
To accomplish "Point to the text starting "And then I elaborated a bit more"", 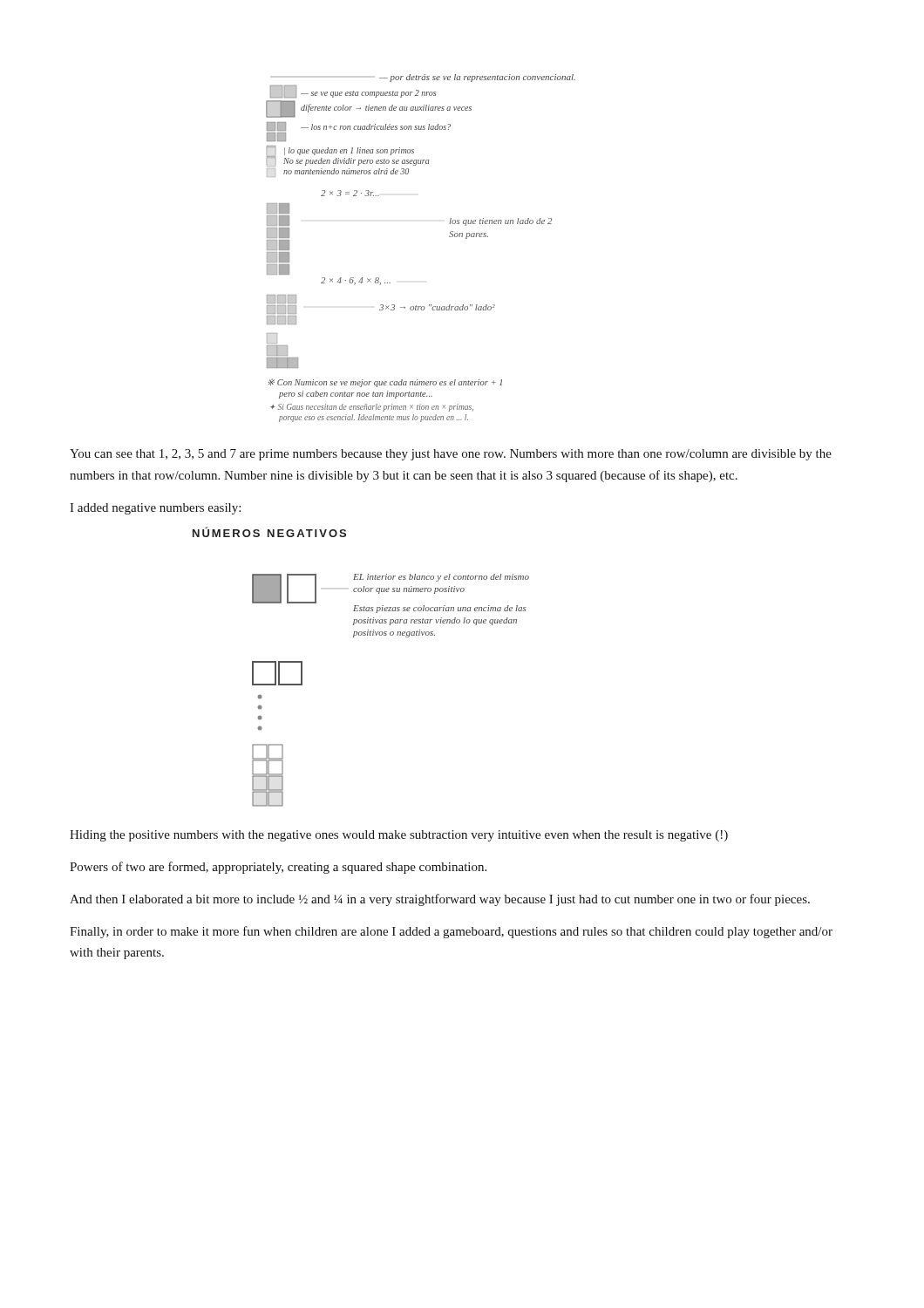I will [440, 899].
